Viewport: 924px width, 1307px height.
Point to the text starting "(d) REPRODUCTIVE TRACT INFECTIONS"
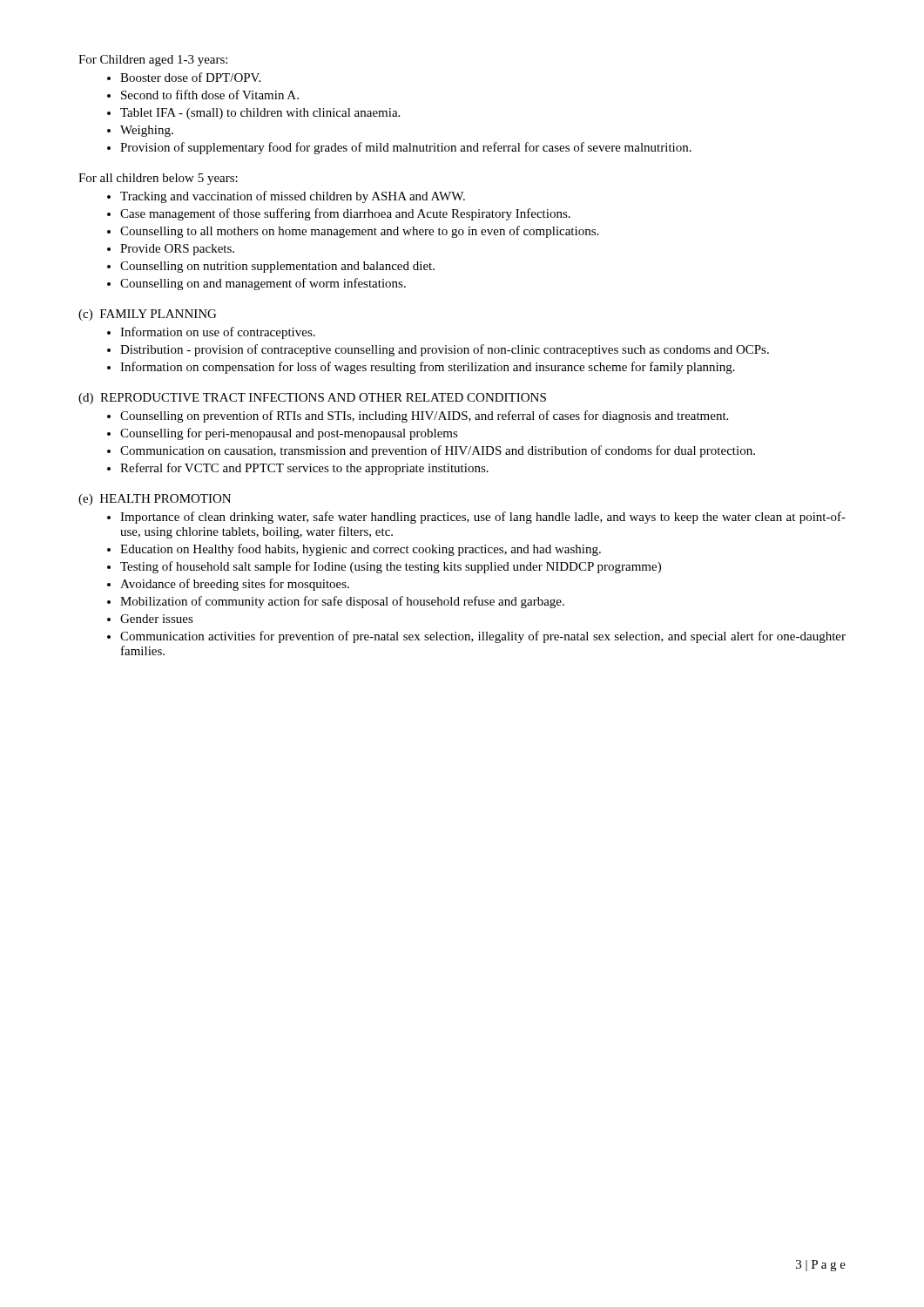pos(313,397)
